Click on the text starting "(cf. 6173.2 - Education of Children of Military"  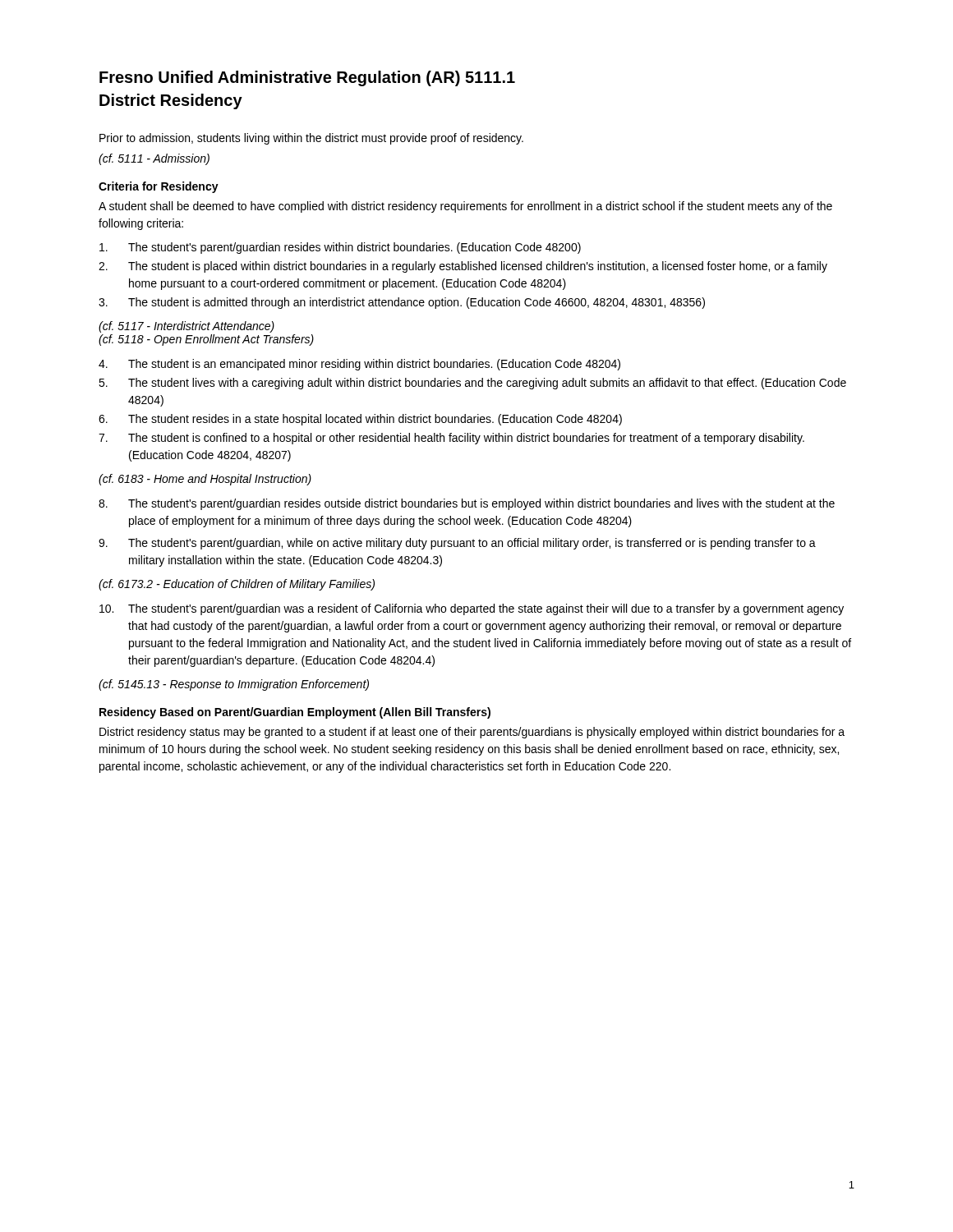coord(237,585)
